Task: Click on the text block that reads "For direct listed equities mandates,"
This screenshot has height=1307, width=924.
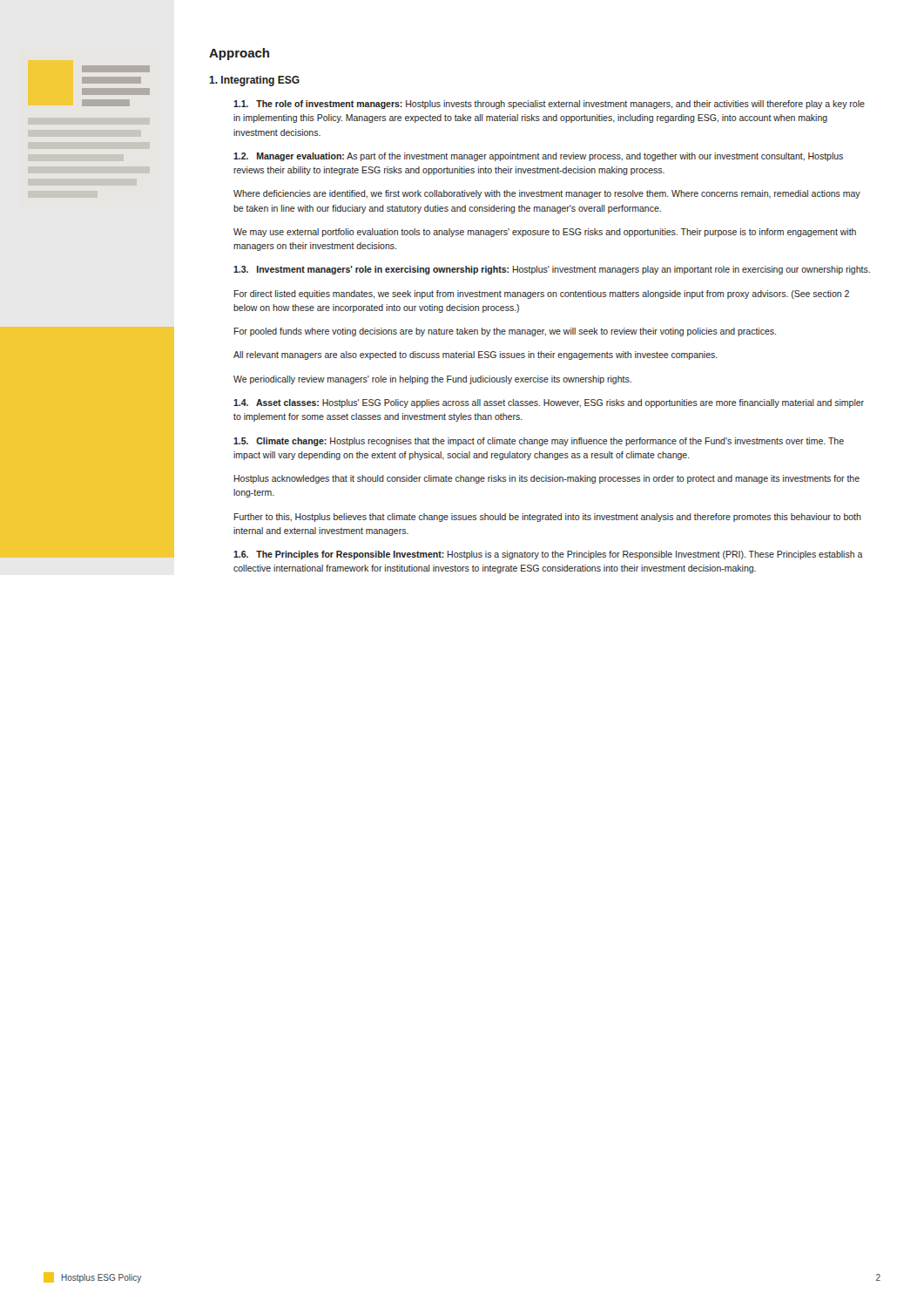Action: pos(541,300)
